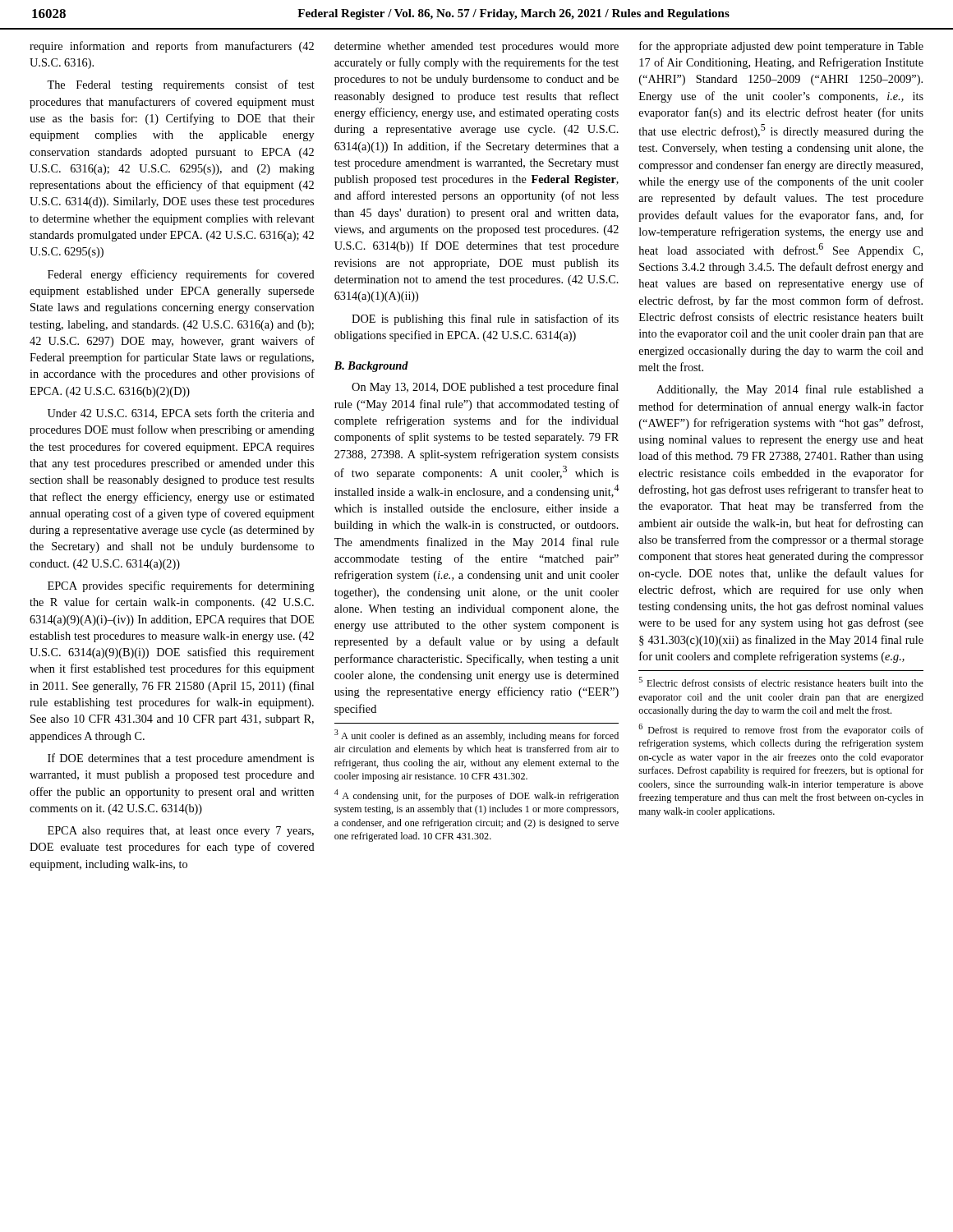Viewport: 953px width, 1232px height.
Task: Select the region starting "4 A condensing"
Action: 476,815
